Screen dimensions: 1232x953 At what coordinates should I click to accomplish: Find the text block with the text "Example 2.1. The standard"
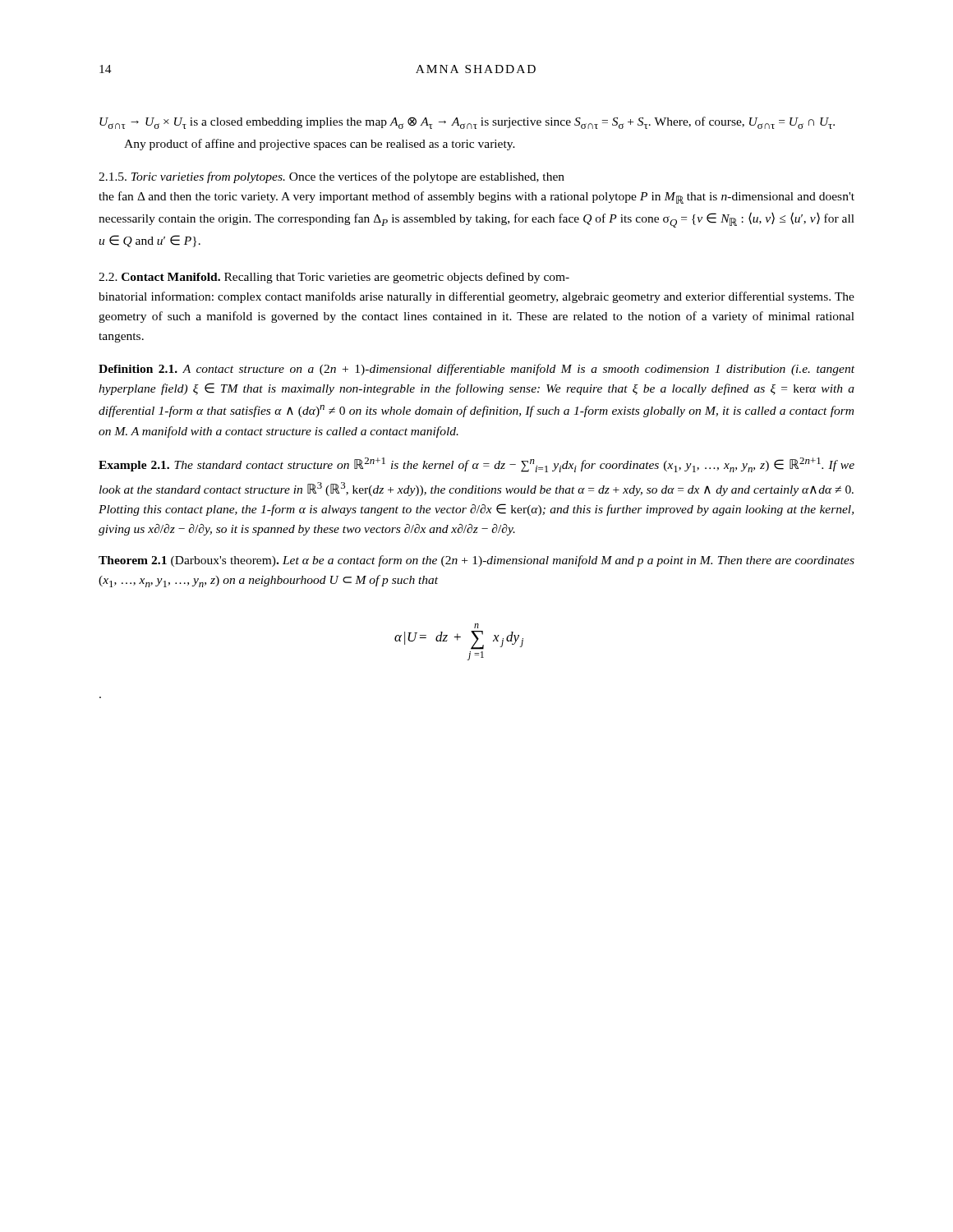pyautogui.click(x=476, y=495)
